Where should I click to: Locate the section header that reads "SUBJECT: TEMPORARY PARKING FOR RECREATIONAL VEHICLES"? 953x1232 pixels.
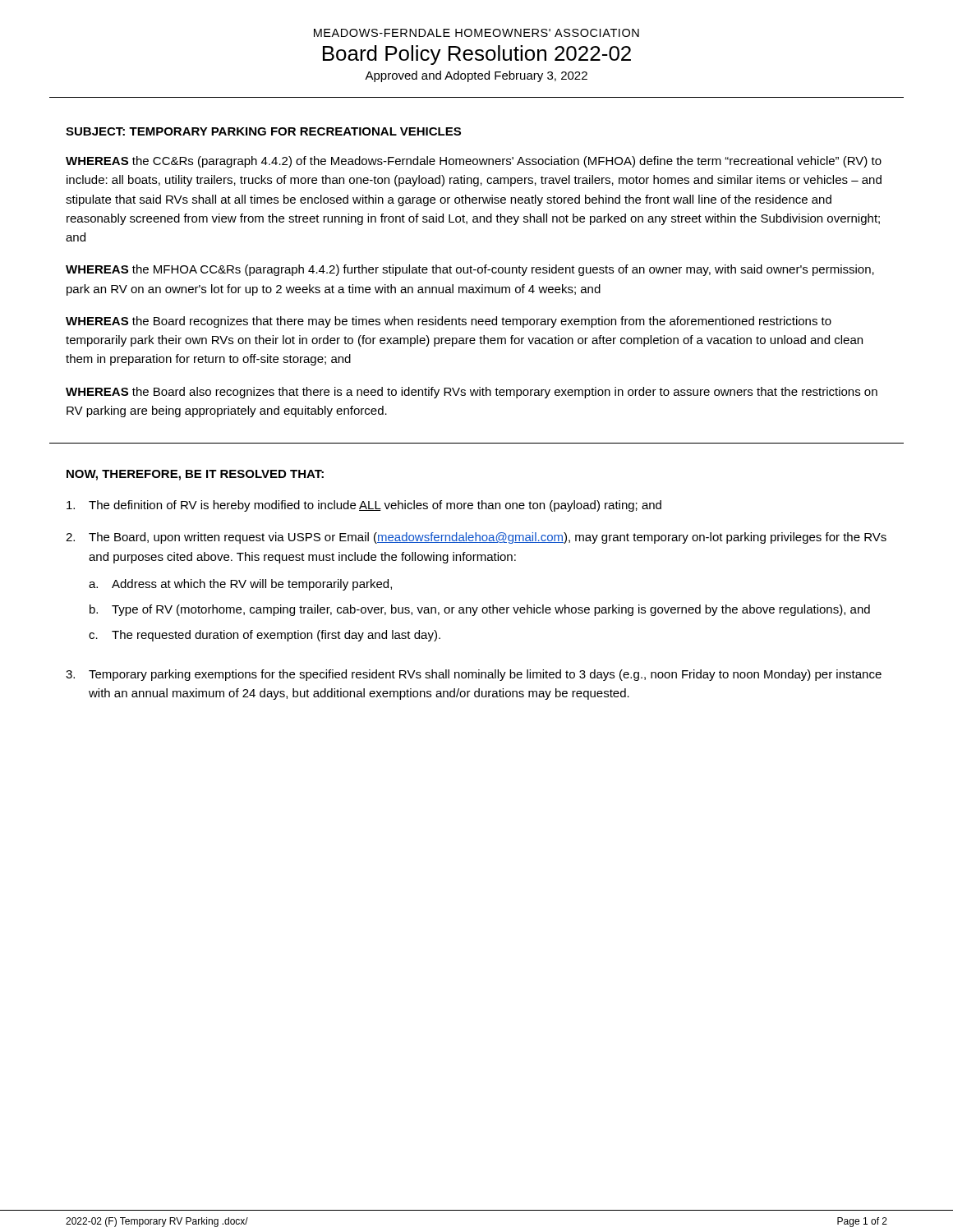click(264, 131)
